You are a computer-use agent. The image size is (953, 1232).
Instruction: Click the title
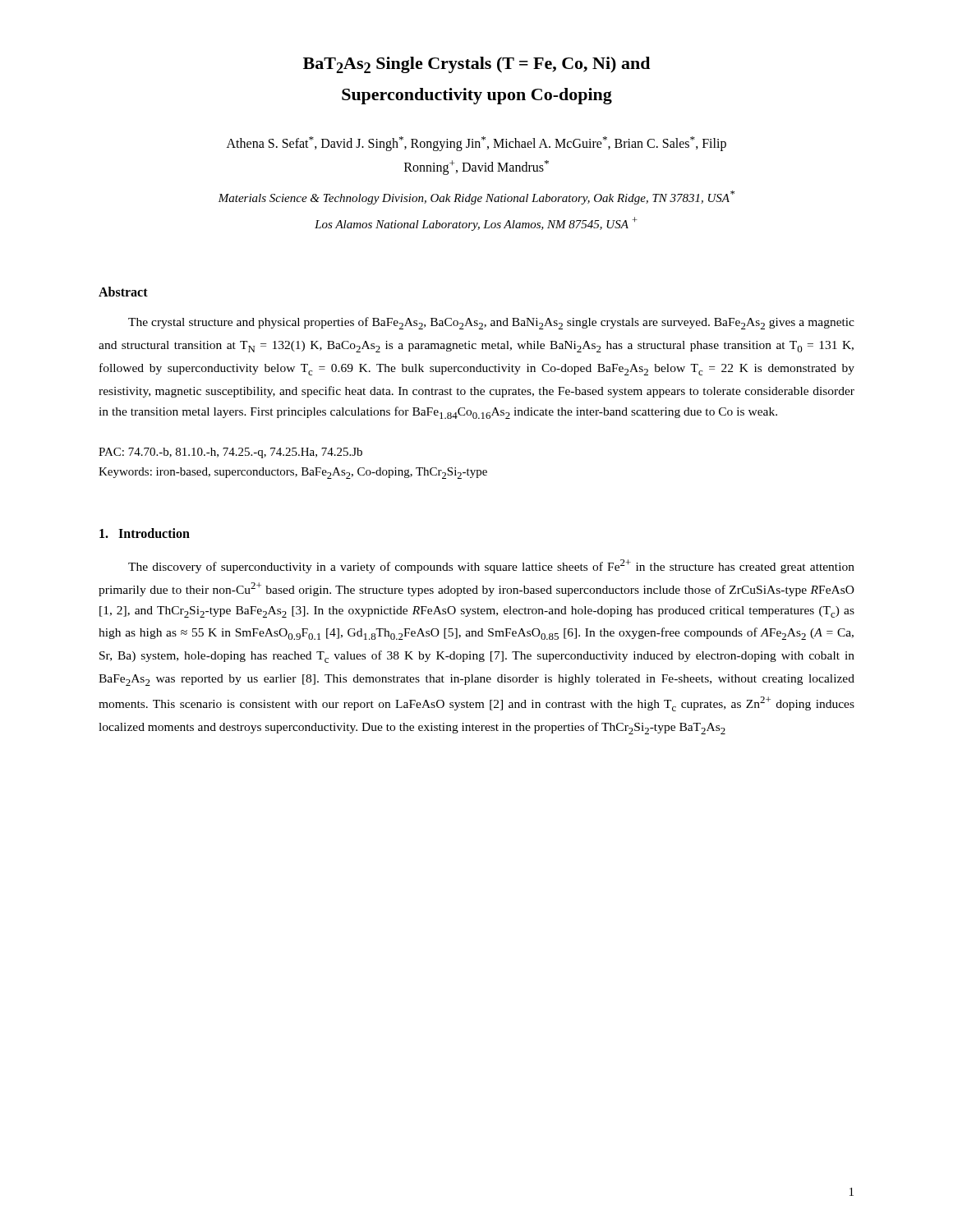(x=476, y=78)
